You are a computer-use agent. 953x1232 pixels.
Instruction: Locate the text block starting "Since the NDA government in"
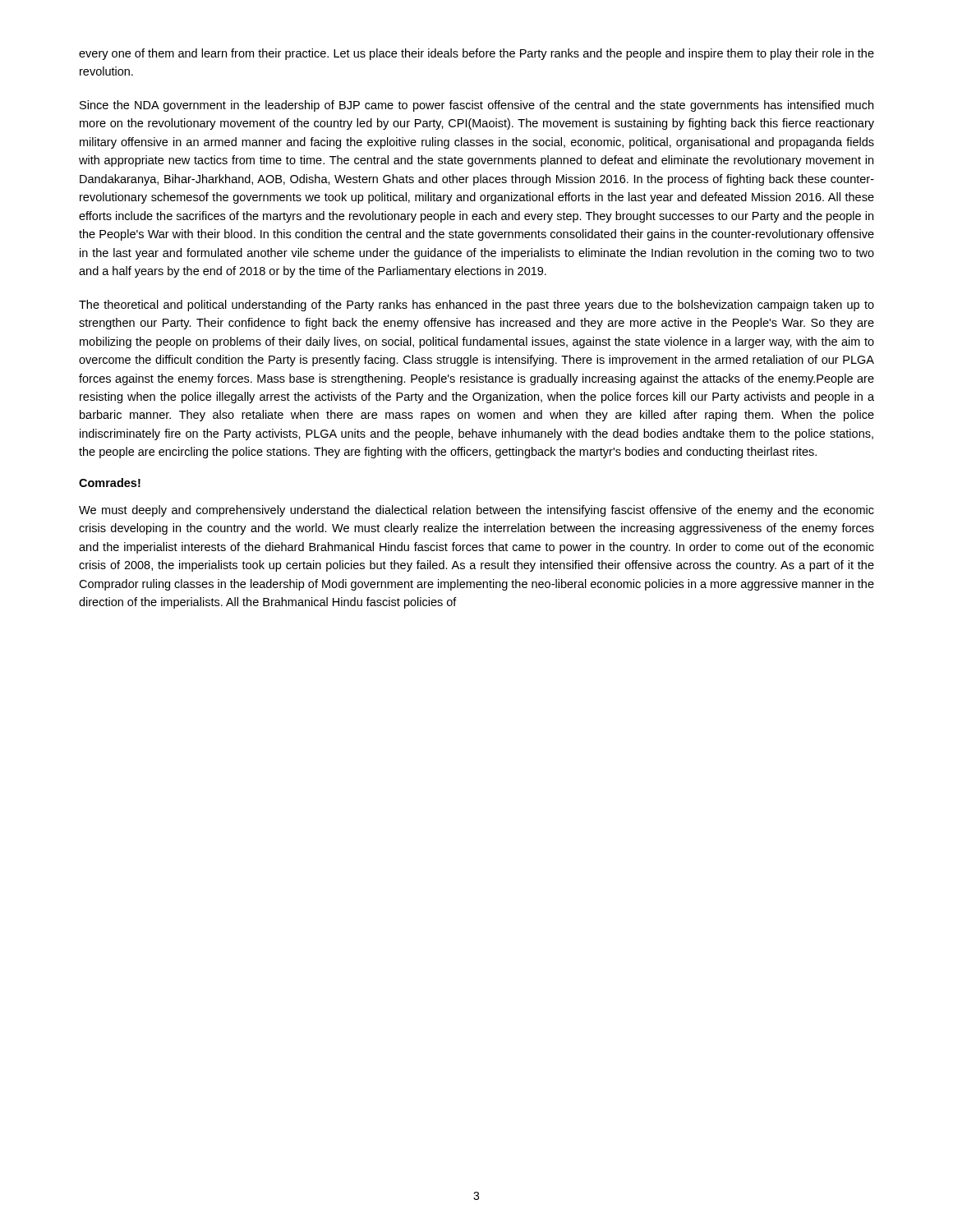pyautogui.click(x=476, y=188)
